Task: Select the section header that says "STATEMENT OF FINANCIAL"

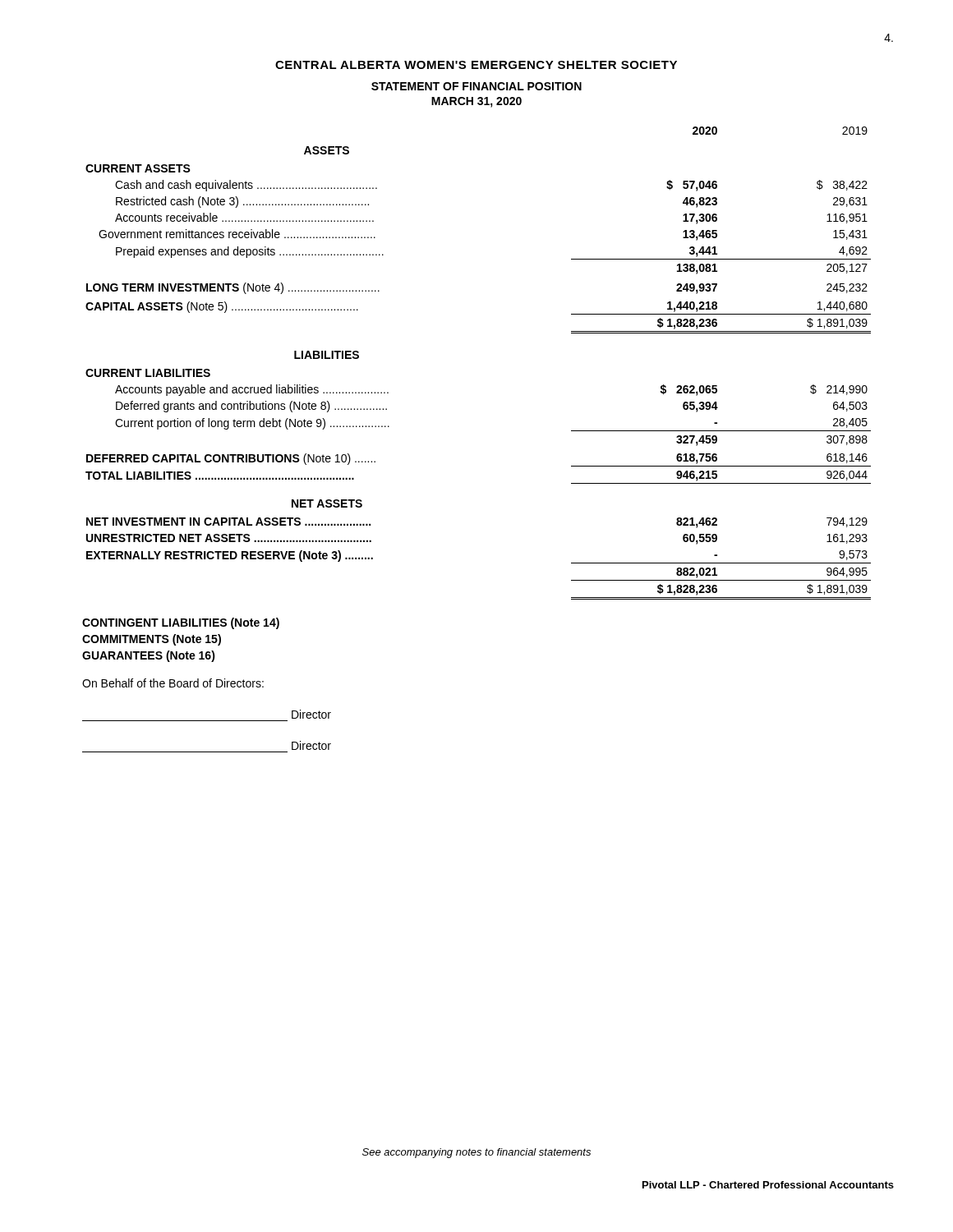Action: (476, 94)
